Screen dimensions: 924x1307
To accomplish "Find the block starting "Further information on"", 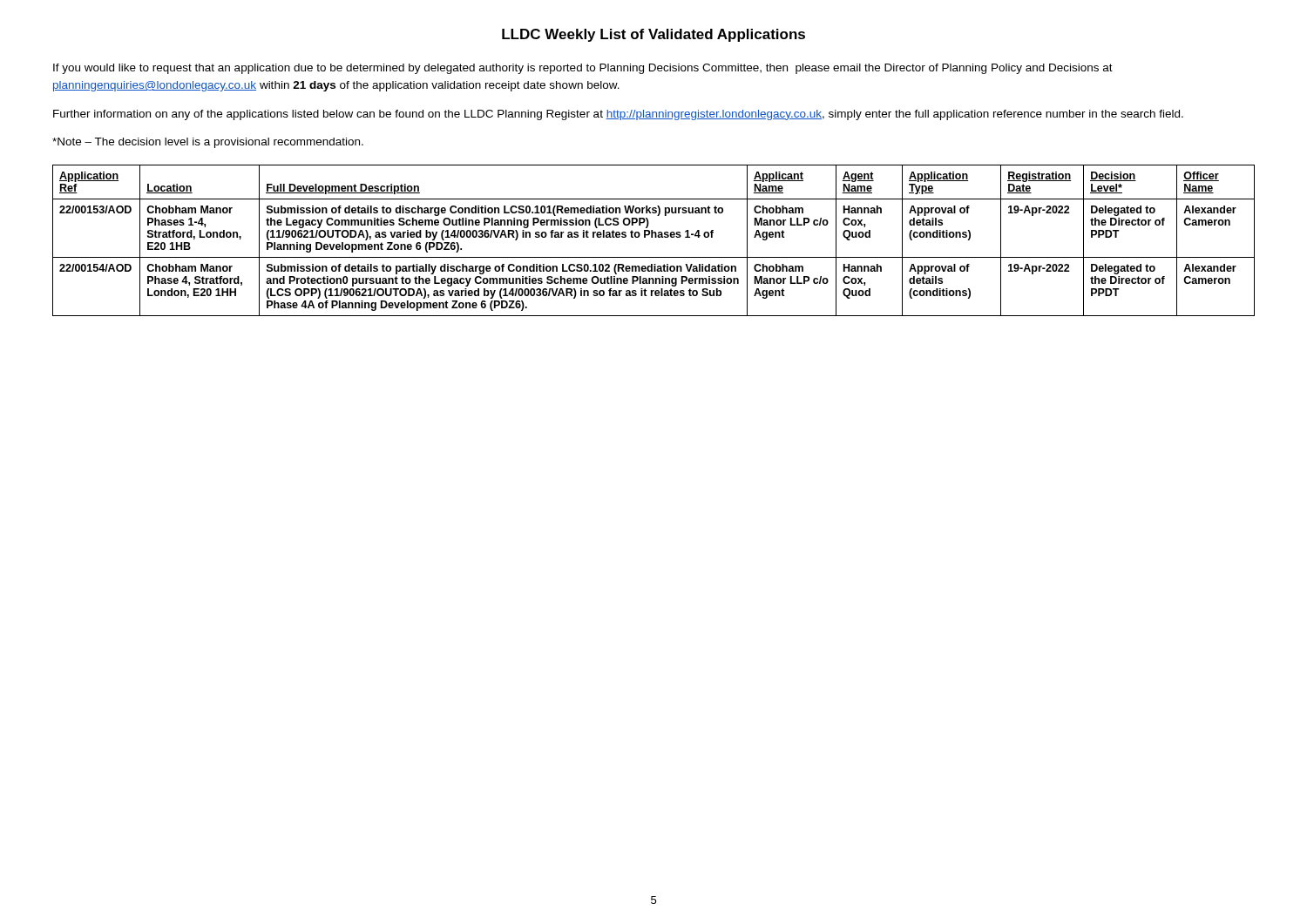I will [618, 113].
